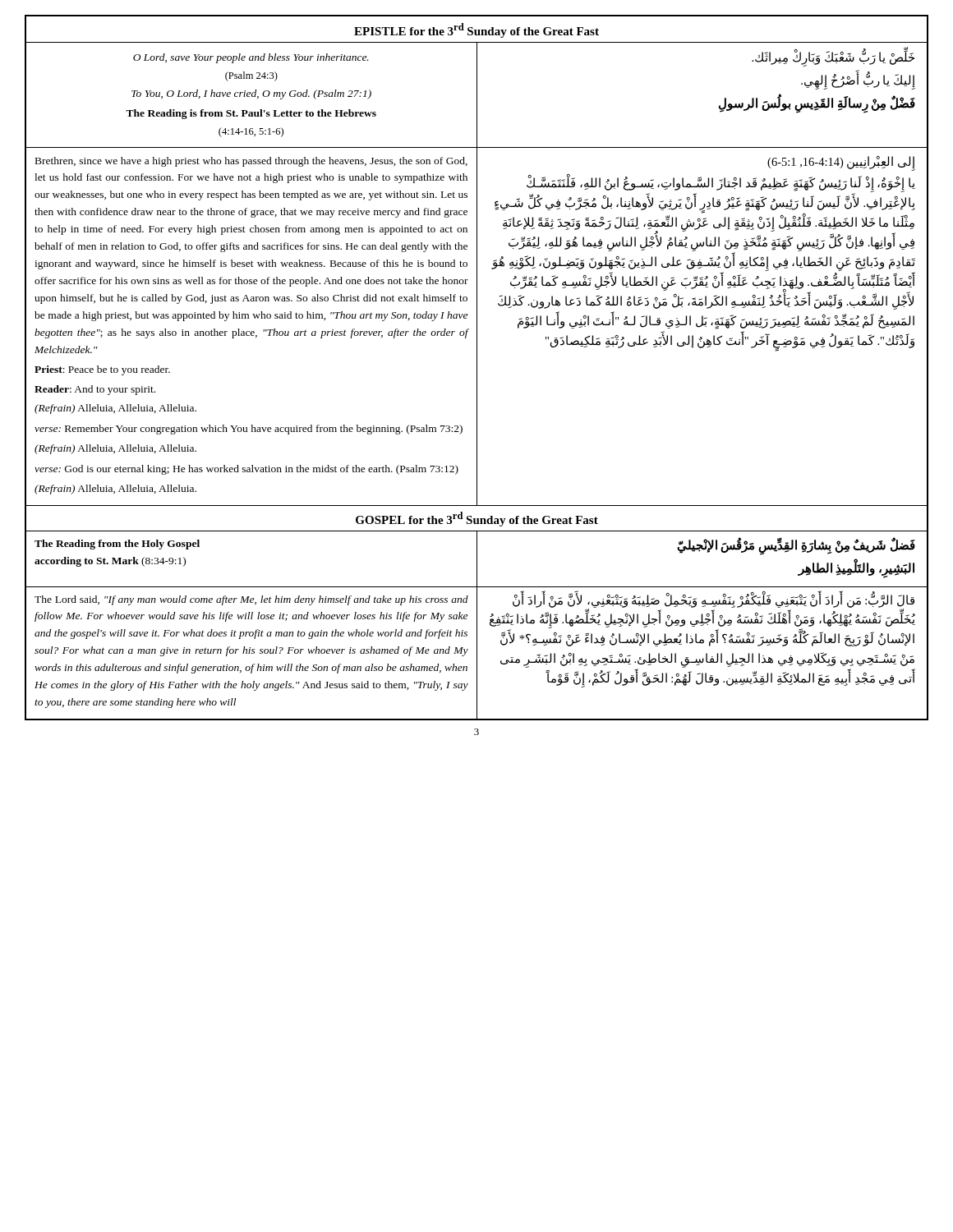This screenshot has height=1232, width=953.
Task: Select the text block starting "إِليكَ يا ربُّ أَصْرُخُ إِلهِي."
Action: coord(858,80)
